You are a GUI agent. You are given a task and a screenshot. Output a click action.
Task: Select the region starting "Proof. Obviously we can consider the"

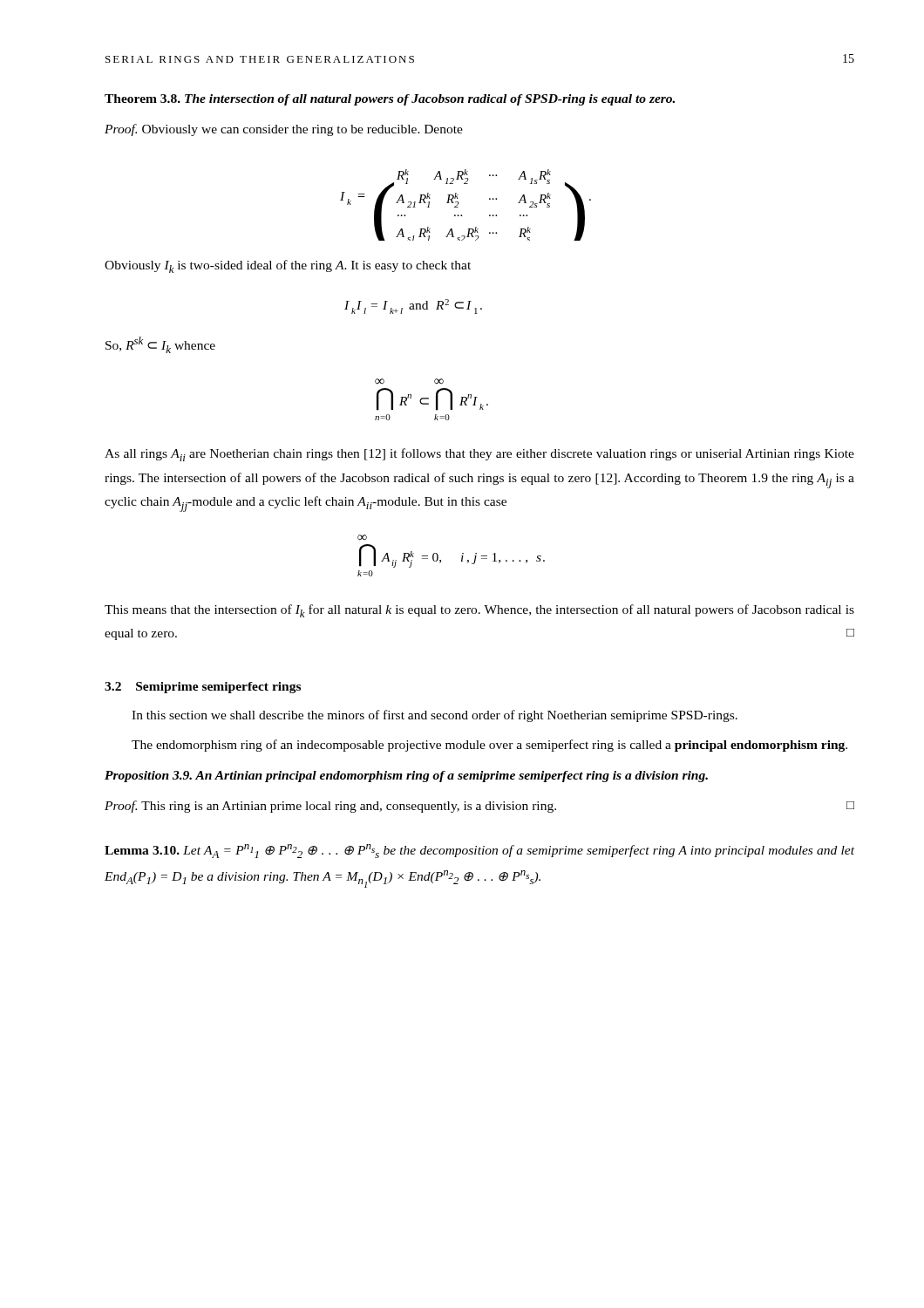click(284, 130)
